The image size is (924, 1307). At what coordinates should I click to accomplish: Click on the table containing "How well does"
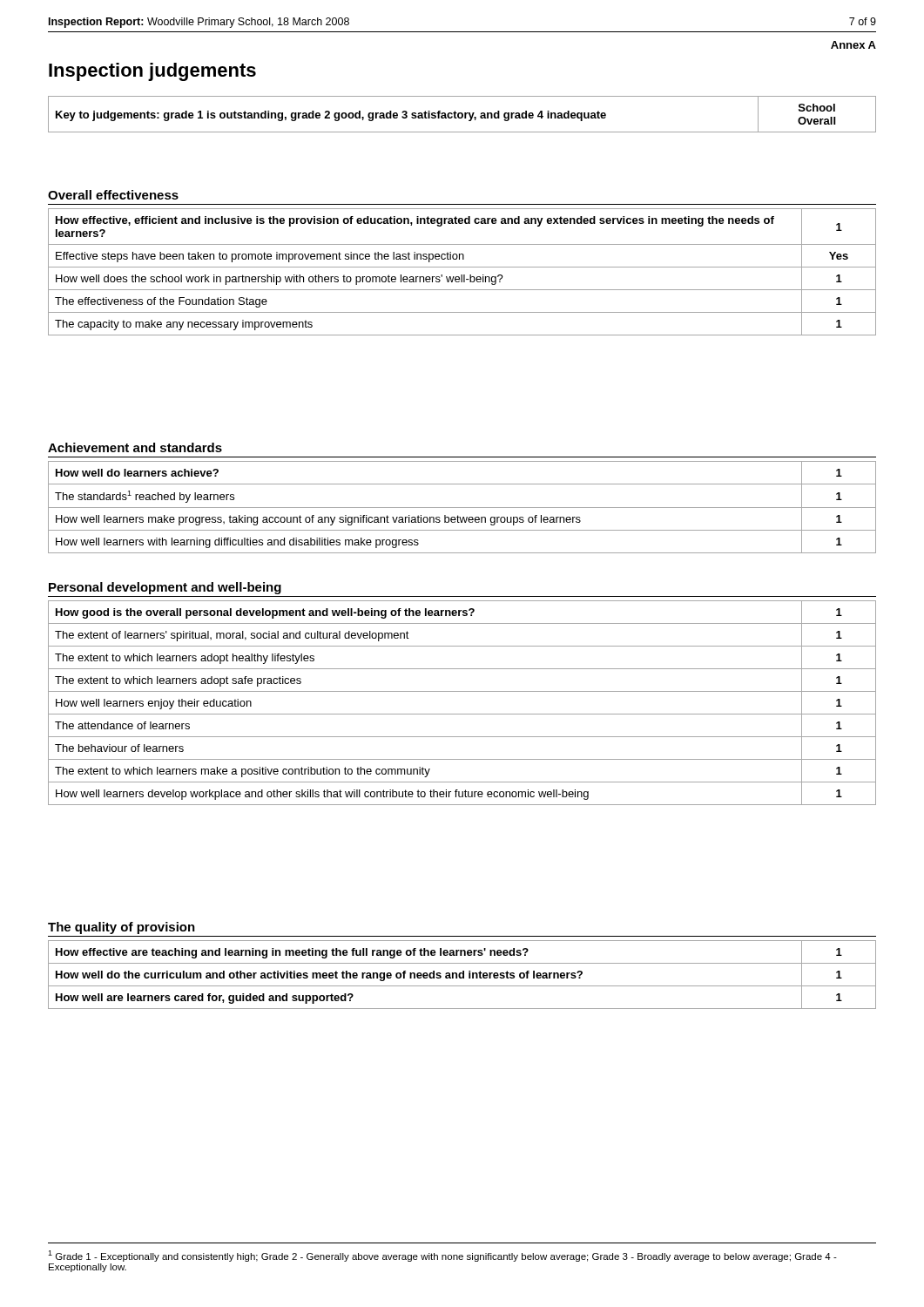click(x=462, y=272)
